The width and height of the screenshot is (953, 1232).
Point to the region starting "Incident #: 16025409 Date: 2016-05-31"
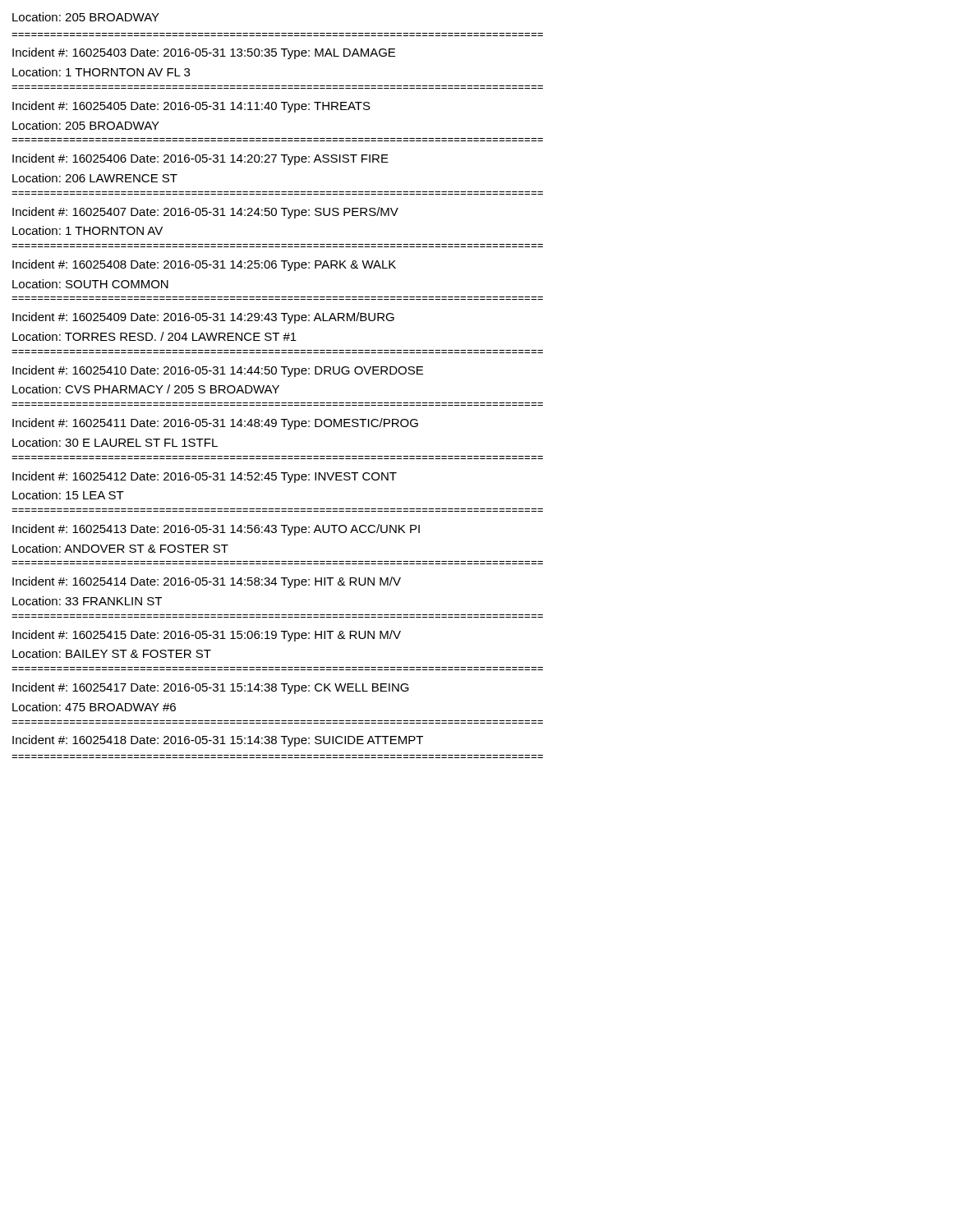pos(203,318)
